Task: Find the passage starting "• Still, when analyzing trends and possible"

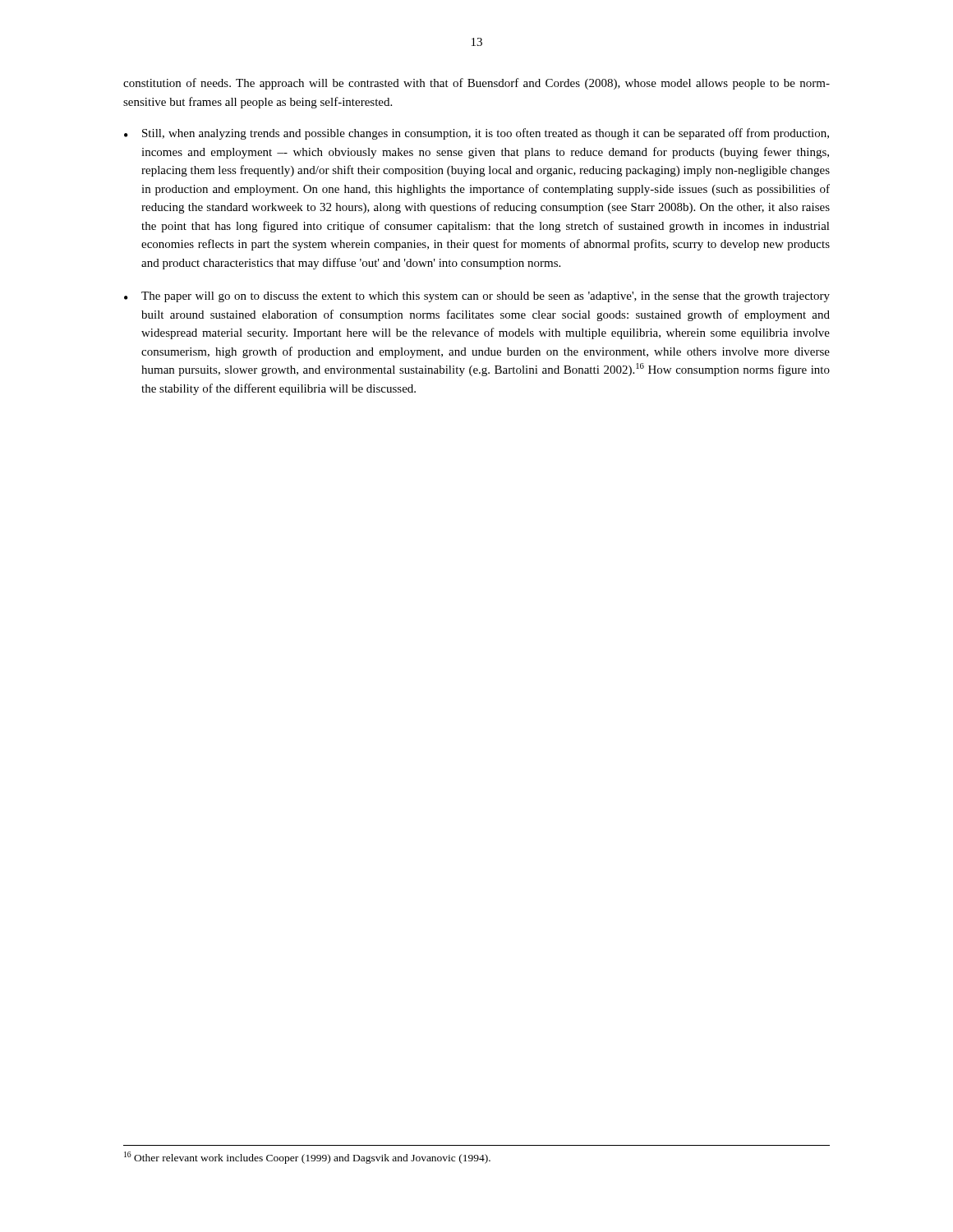Action: 476,198
